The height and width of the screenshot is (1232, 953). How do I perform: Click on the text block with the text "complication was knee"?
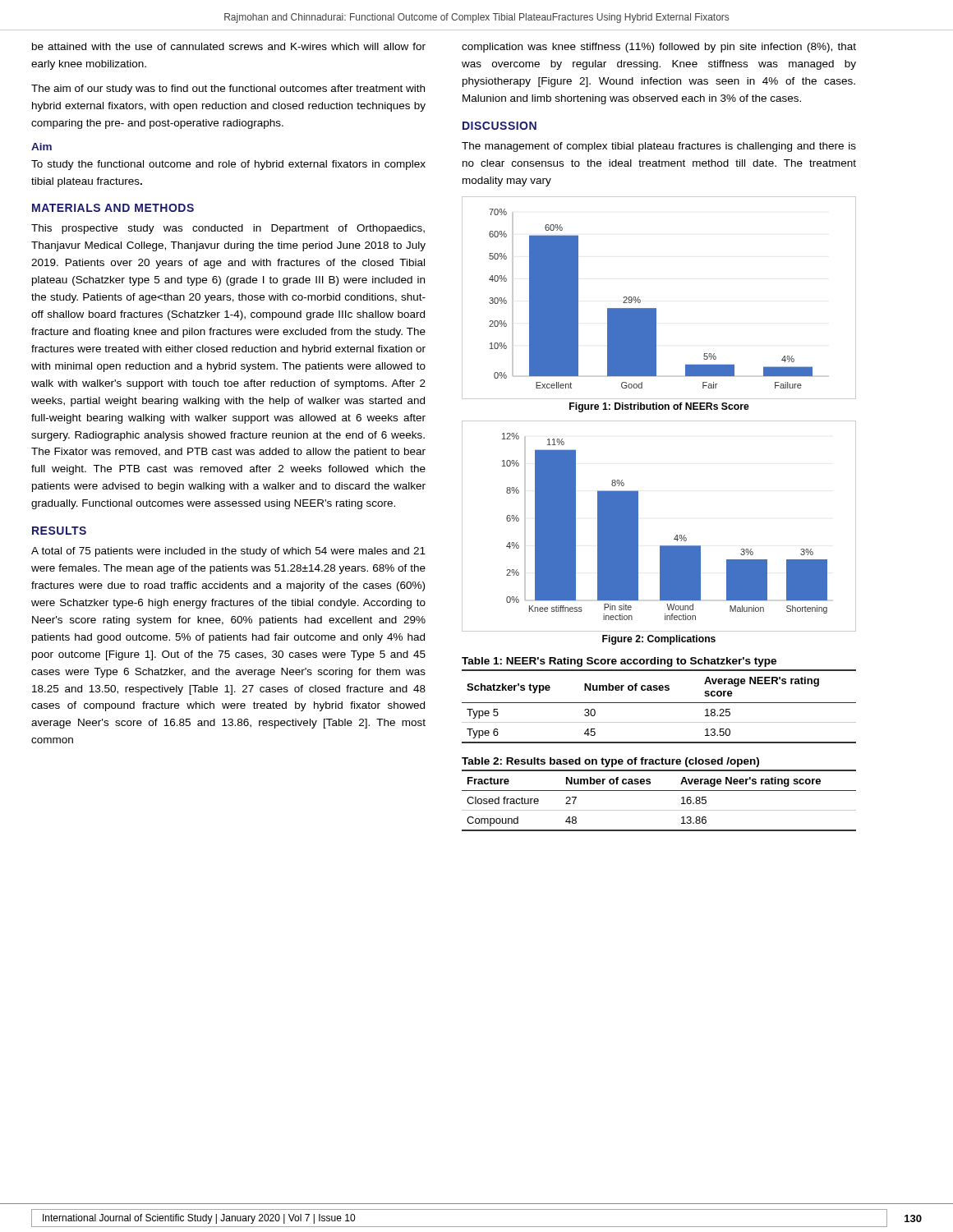(659, 73)
